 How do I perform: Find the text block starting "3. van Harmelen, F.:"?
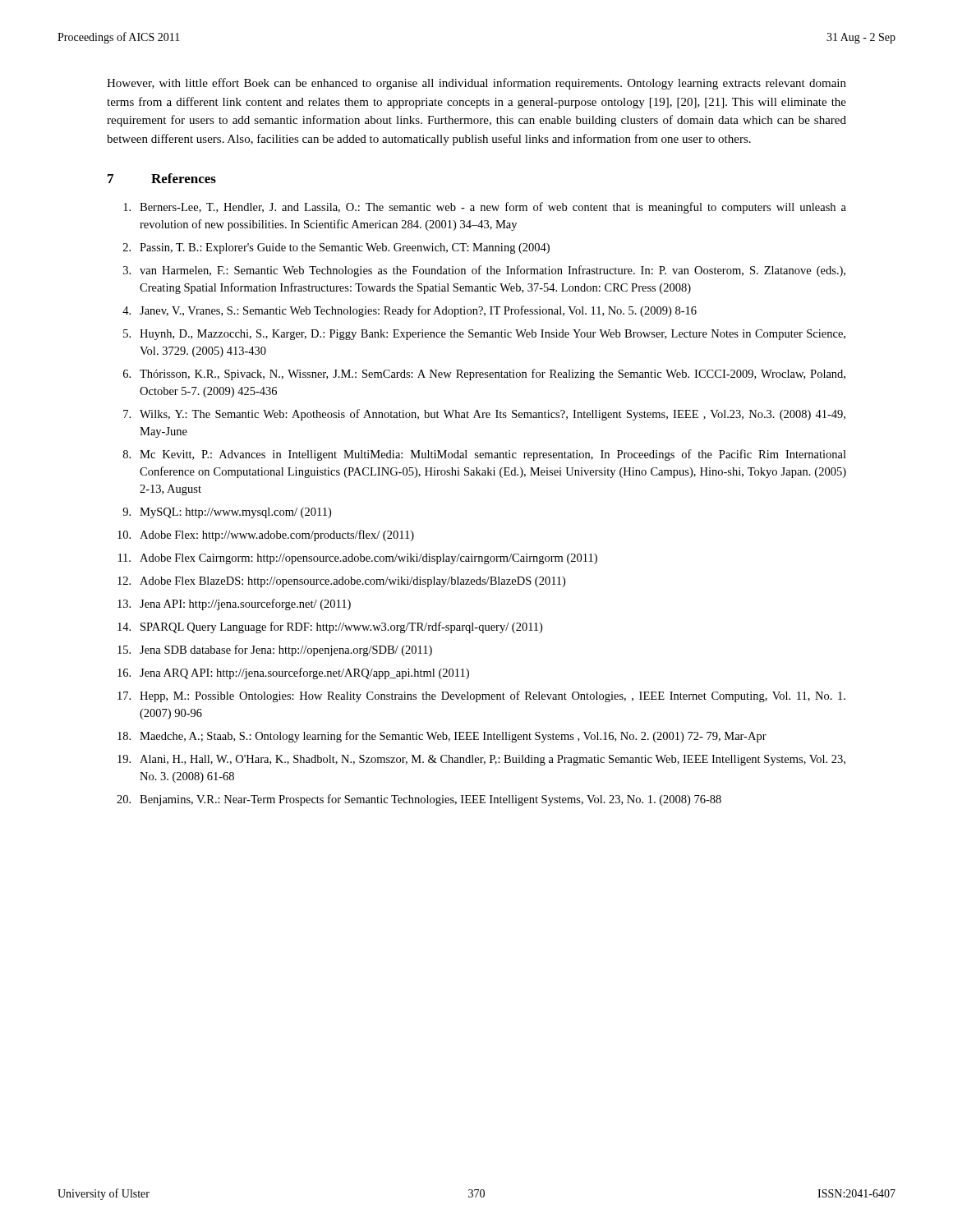(x=476, y=279)
